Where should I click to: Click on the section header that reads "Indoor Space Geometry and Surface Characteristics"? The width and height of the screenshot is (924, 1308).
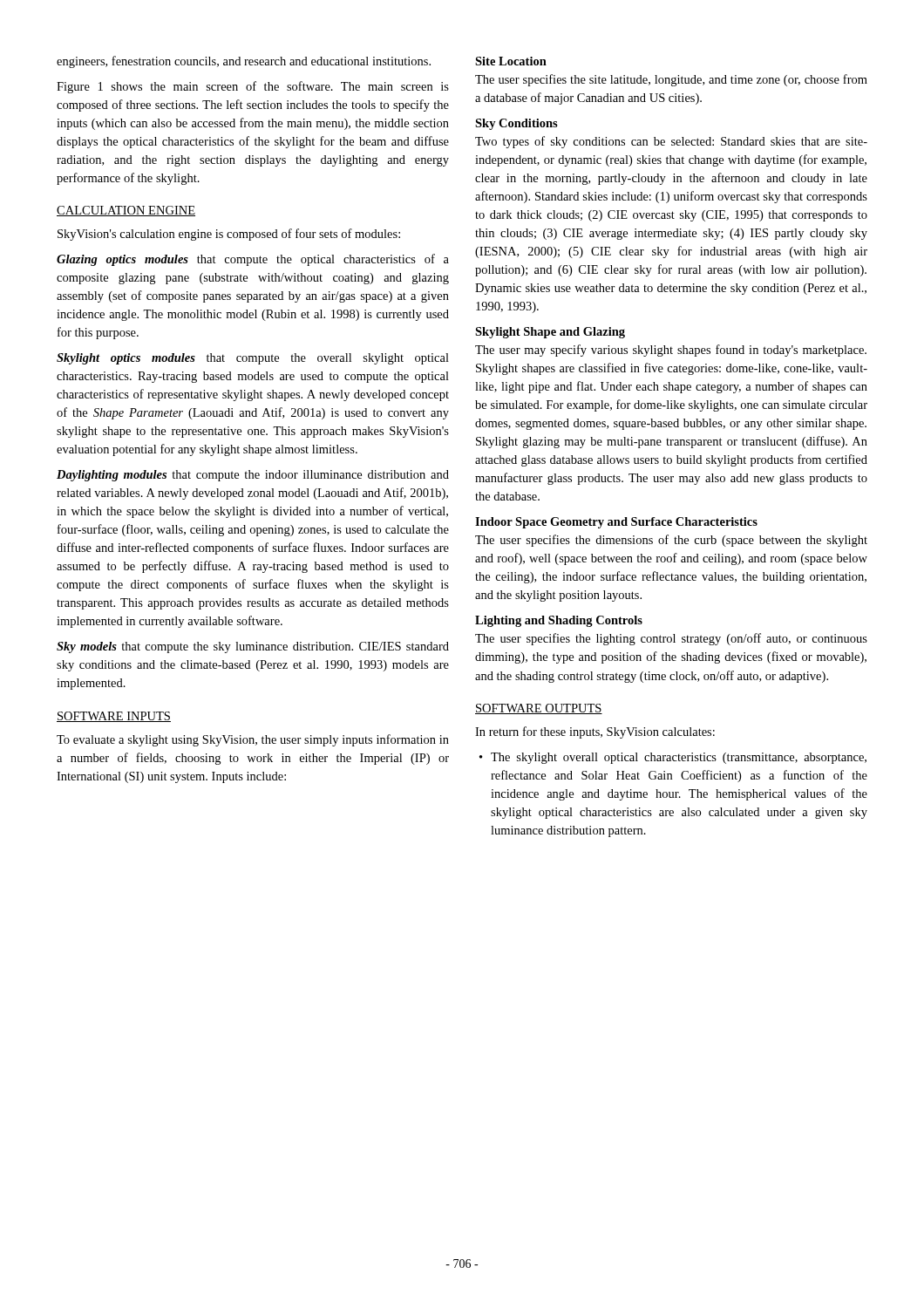coord(616,522)
